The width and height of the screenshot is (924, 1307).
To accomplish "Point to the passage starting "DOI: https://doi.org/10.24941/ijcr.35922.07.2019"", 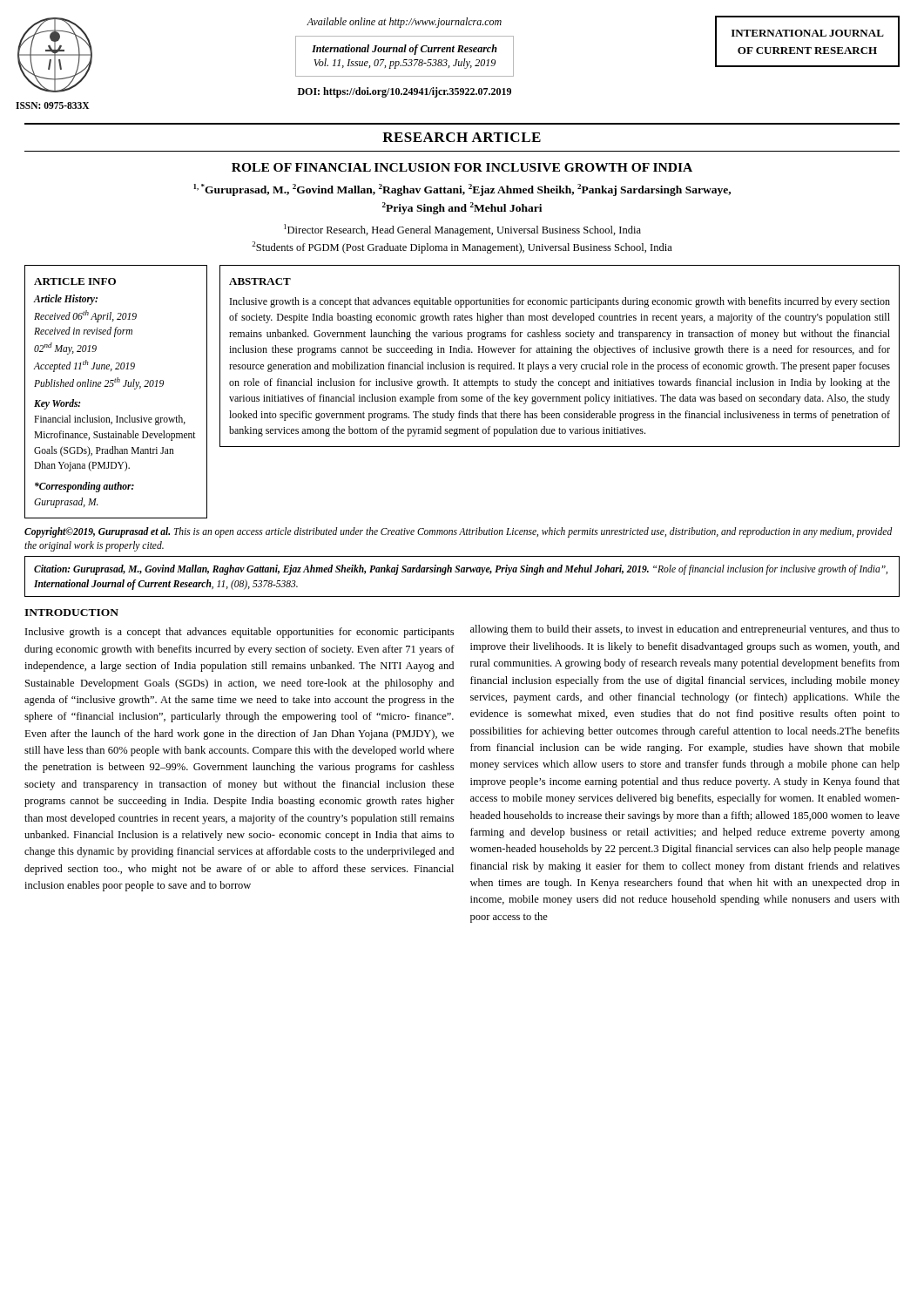I will pos(404,91).
